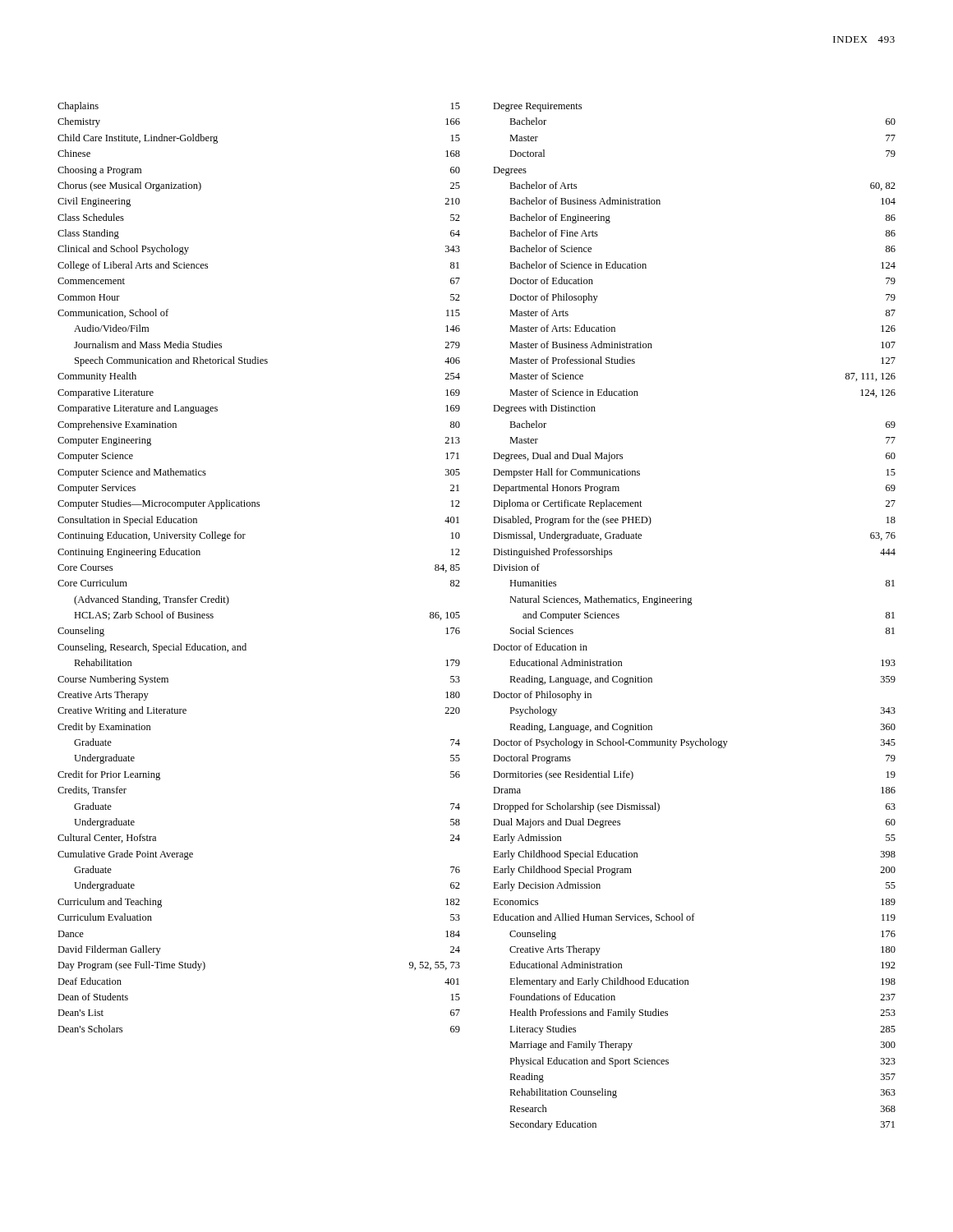Where does it say "Disabled, Program for the (see PHED)18"?

point(576,520)
